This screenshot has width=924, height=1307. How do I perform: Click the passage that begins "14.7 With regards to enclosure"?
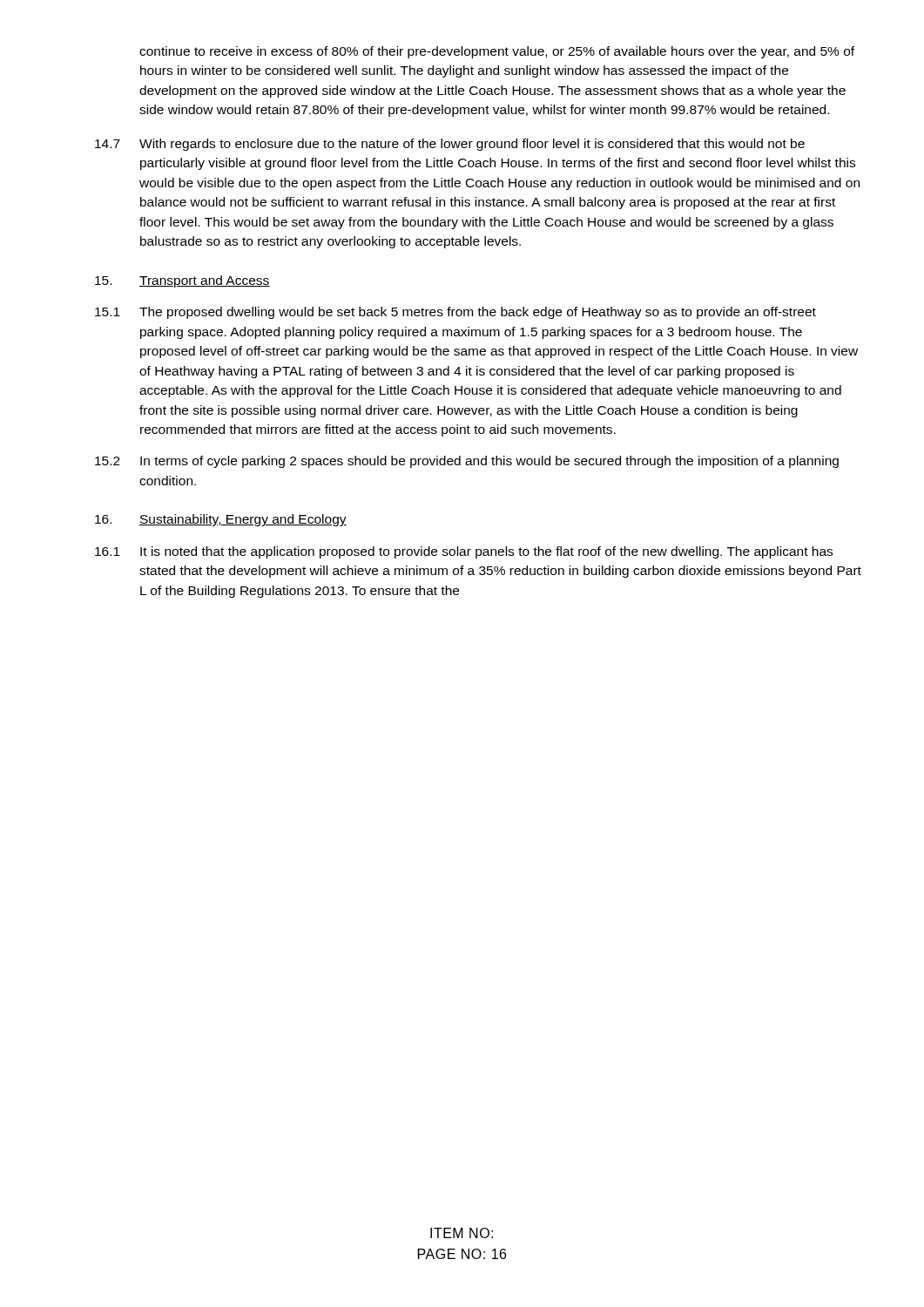click(478, 193)
